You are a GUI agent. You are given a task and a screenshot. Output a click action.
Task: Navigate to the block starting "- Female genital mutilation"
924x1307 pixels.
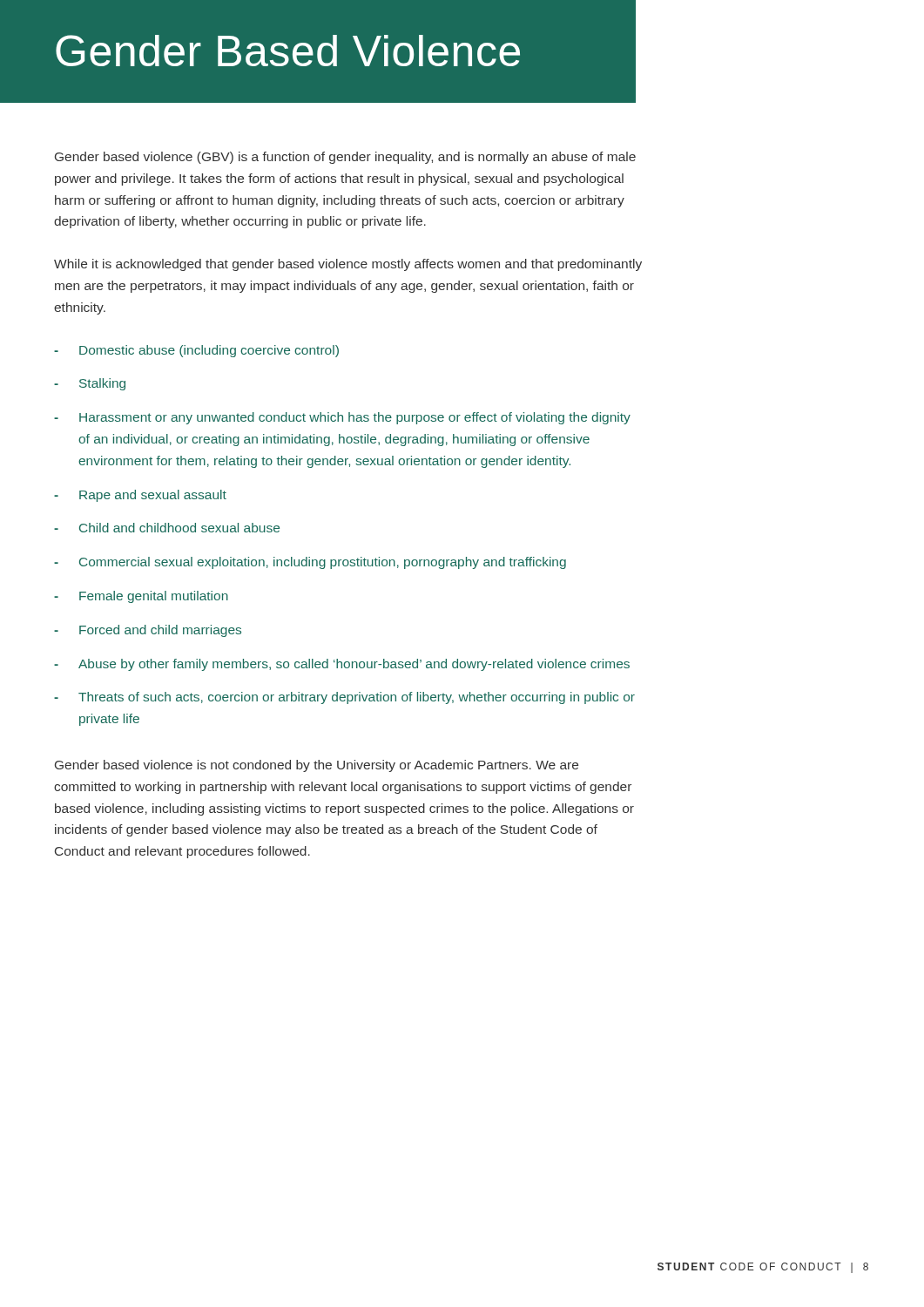pyautogui.click(x=141, y=596)
